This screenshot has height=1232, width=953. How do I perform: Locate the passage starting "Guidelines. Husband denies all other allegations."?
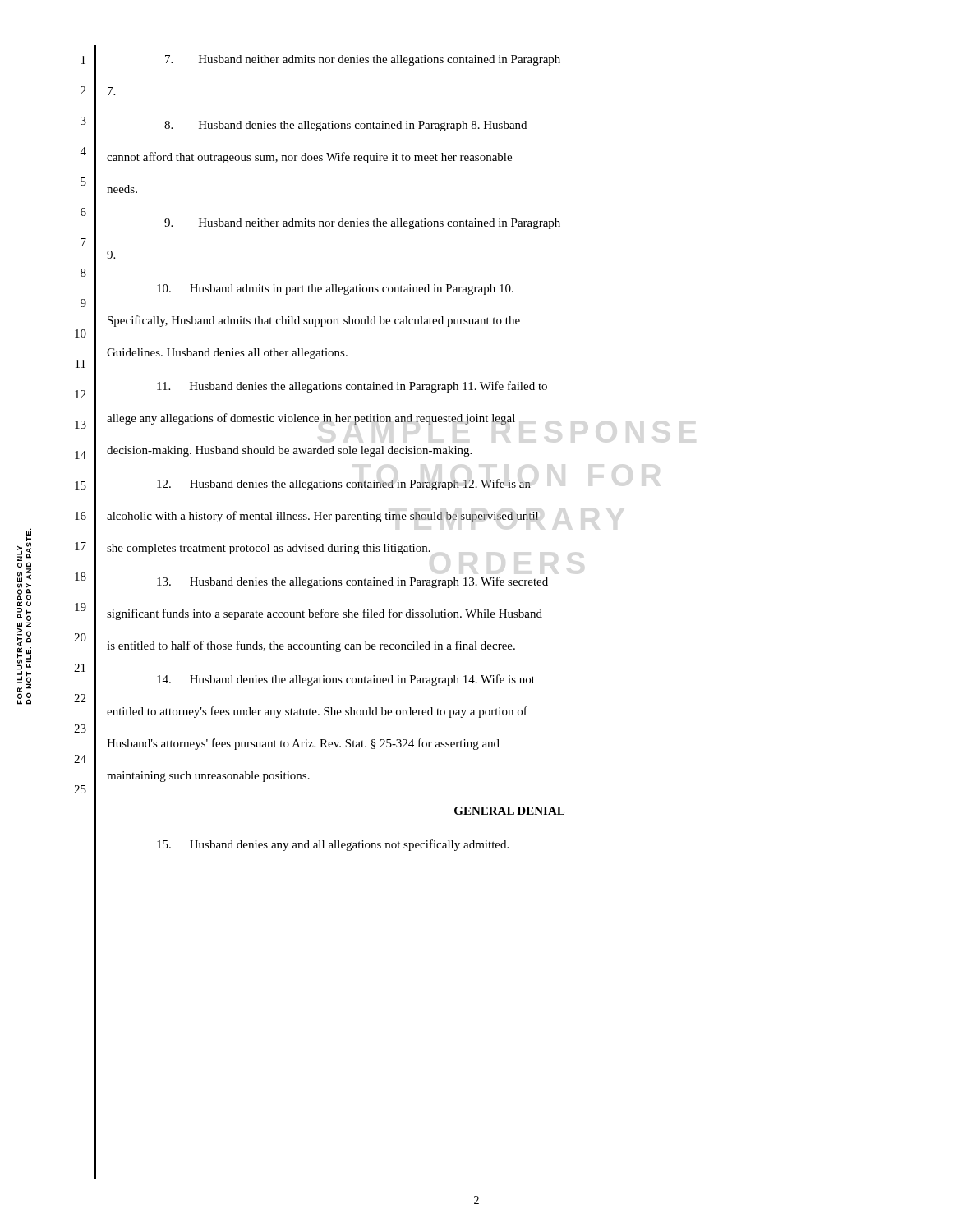pos(227,352)
